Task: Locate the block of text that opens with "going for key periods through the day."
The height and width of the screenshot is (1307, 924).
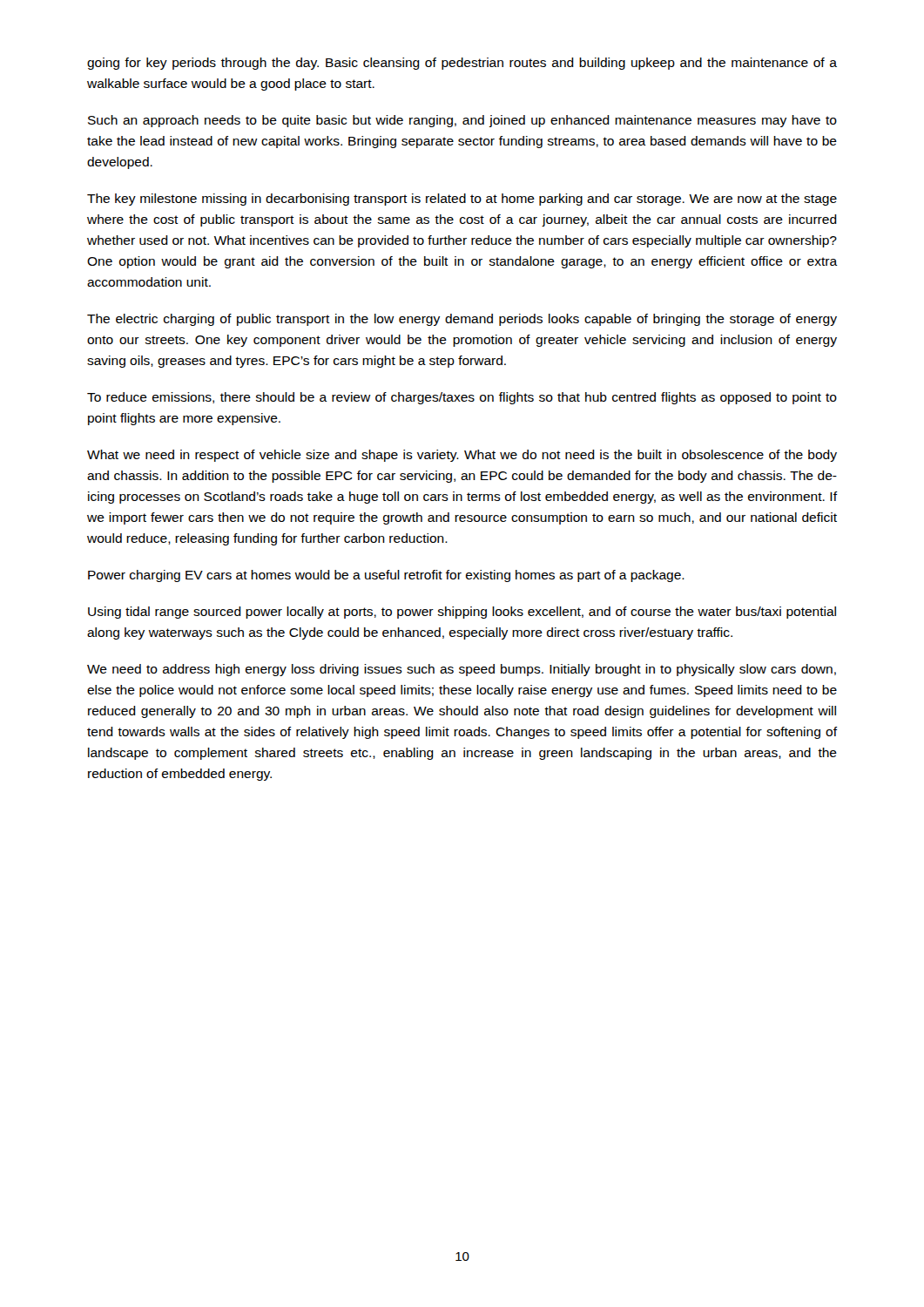Action: (462, 73)
